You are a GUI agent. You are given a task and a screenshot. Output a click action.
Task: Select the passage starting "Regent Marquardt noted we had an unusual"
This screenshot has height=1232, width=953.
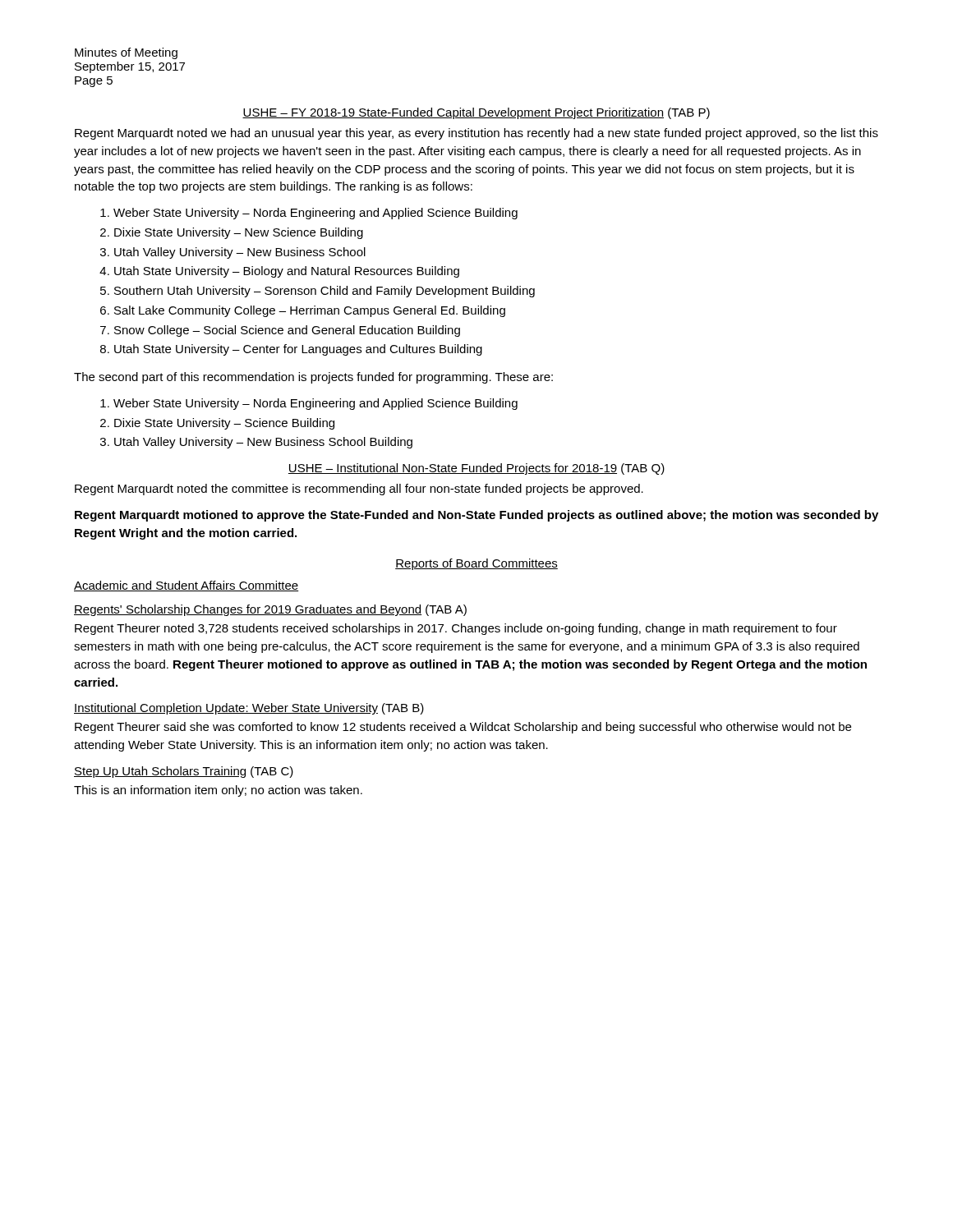click(x=476, y=160)
